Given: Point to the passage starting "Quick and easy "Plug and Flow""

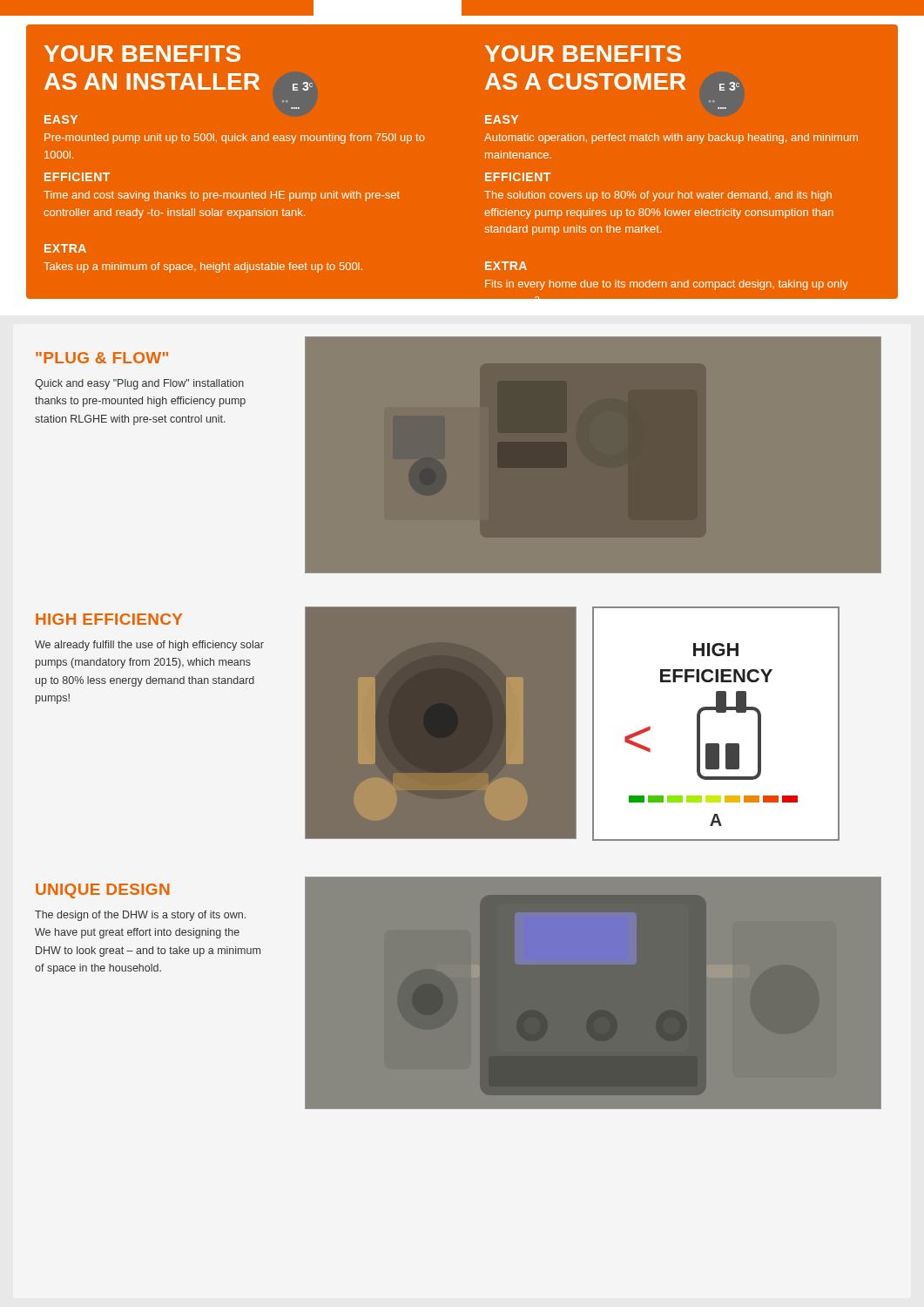Looking at the screenshot, I should 140,401.
